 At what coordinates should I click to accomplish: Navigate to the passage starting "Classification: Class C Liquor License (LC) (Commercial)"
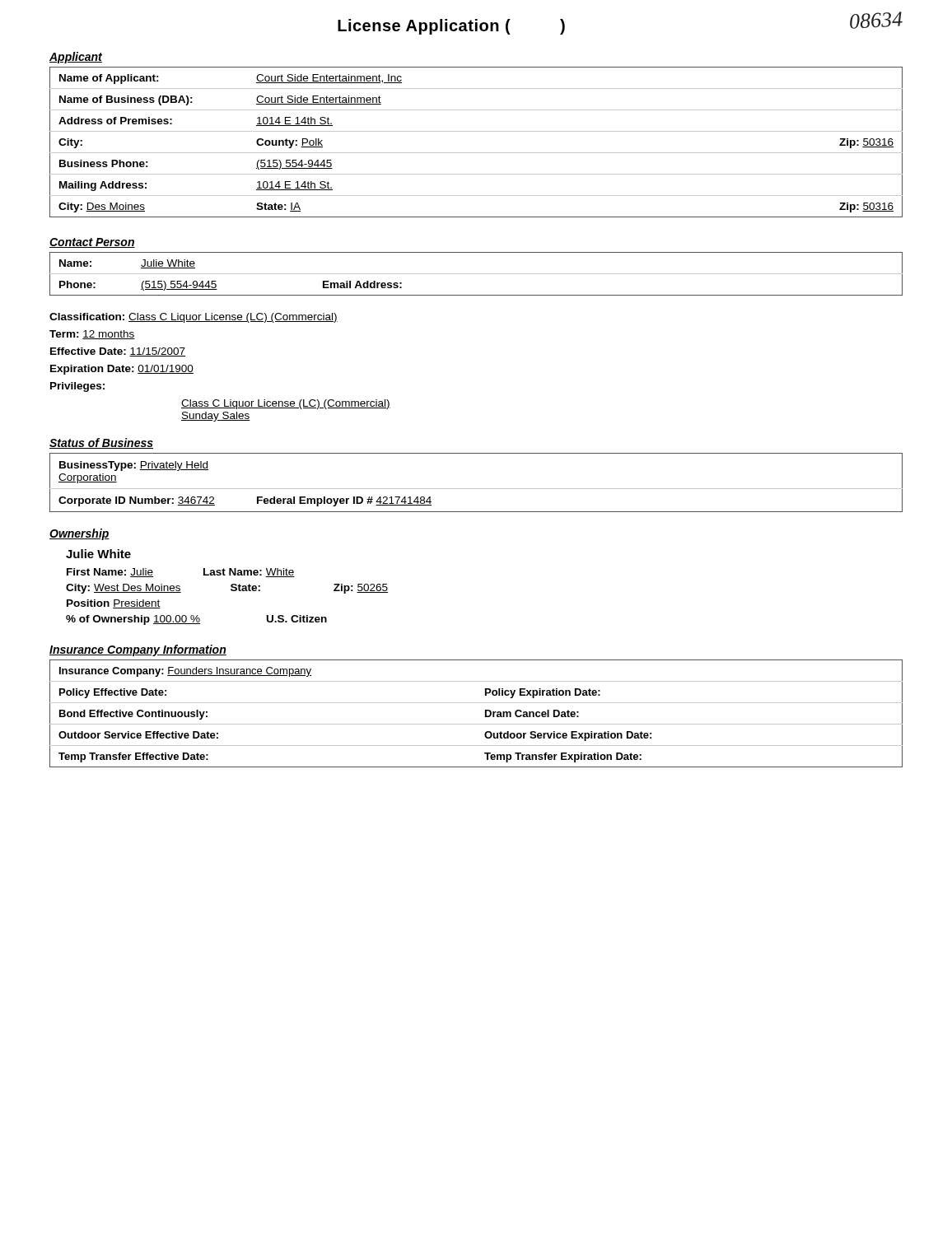[x=193, y=317]
